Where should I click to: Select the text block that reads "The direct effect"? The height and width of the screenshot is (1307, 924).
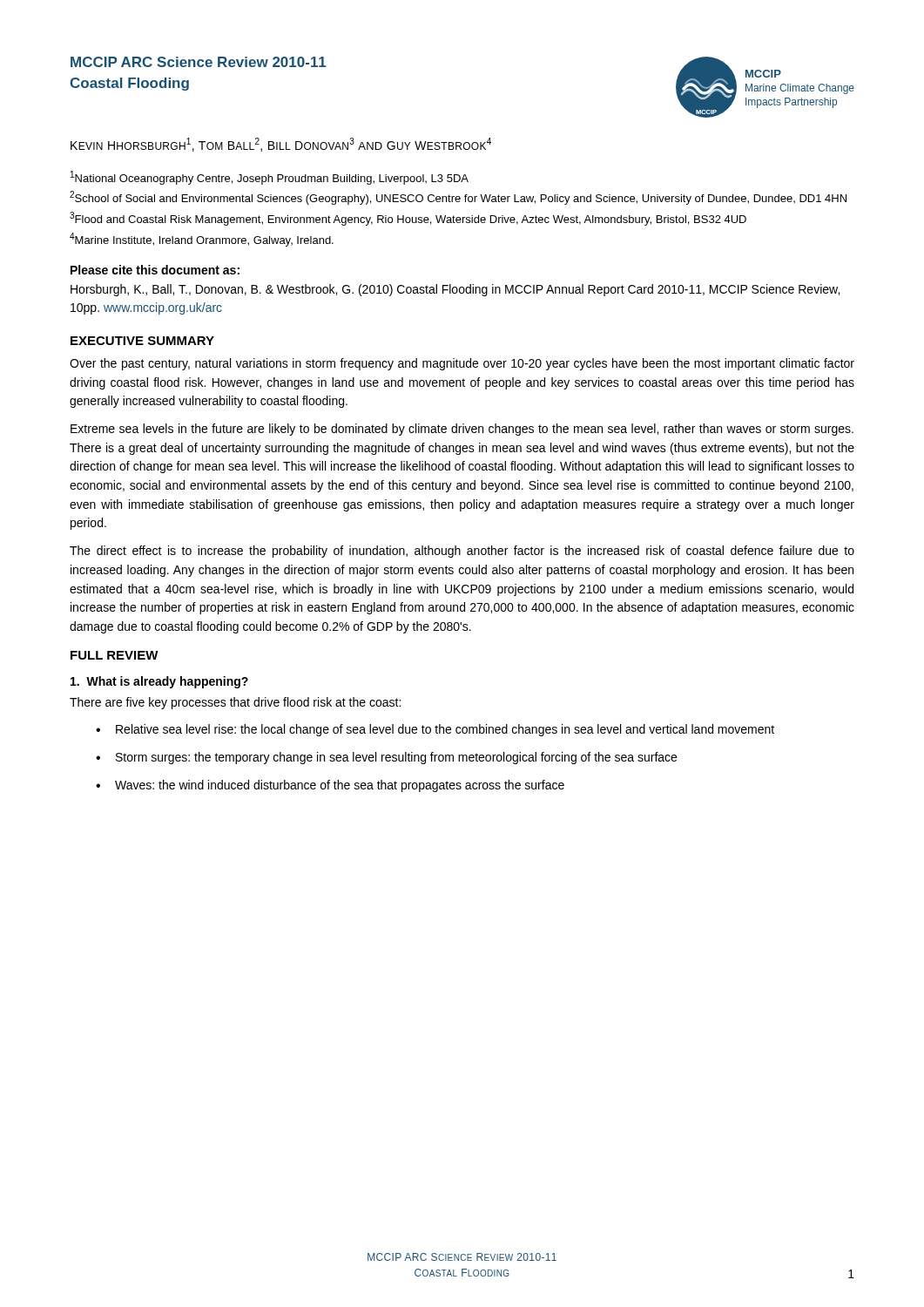[462, 589]
